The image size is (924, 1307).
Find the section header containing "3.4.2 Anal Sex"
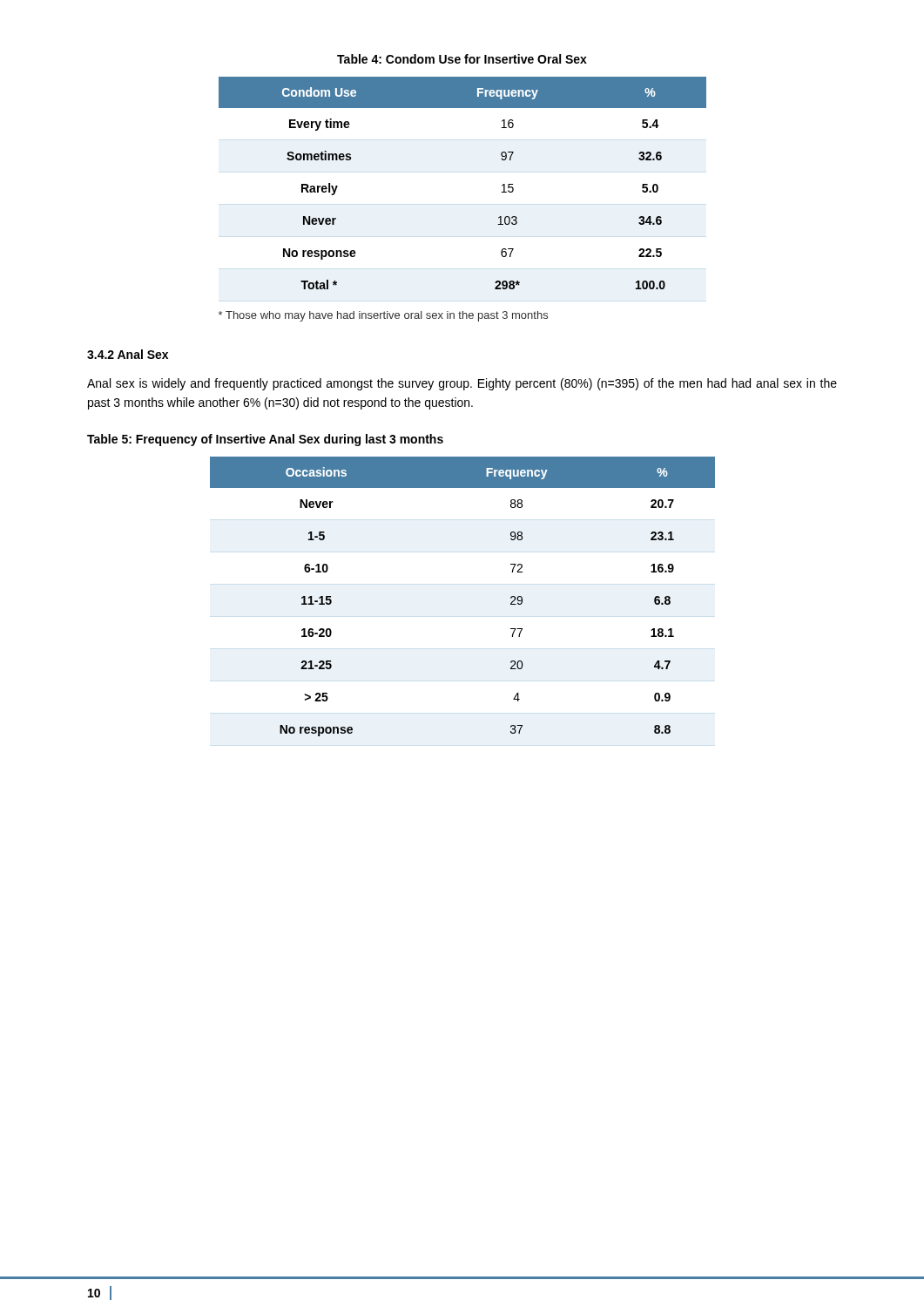point(128,355)
